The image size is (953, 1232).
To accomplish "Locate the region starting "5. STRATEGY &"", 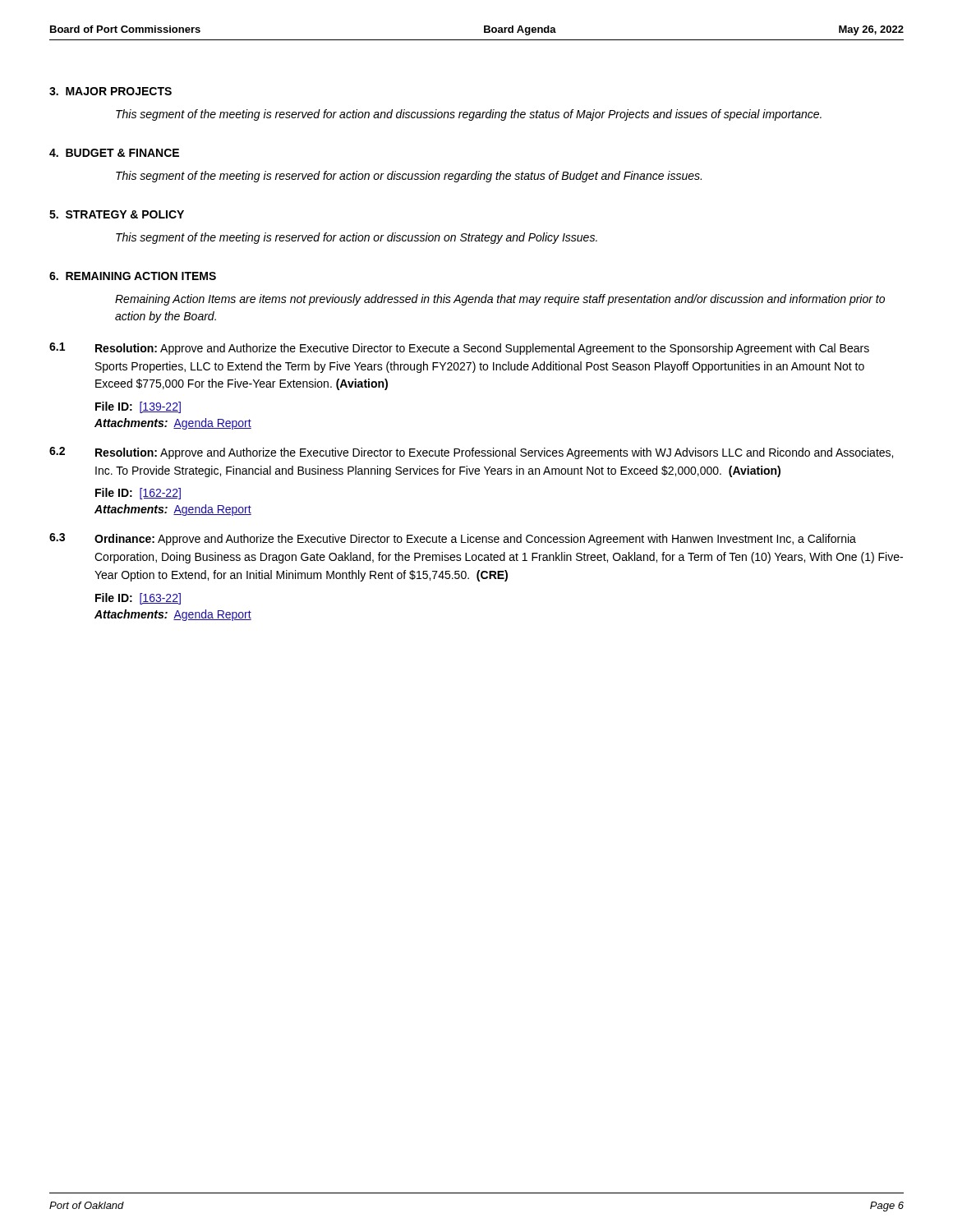I will (117, 214).
